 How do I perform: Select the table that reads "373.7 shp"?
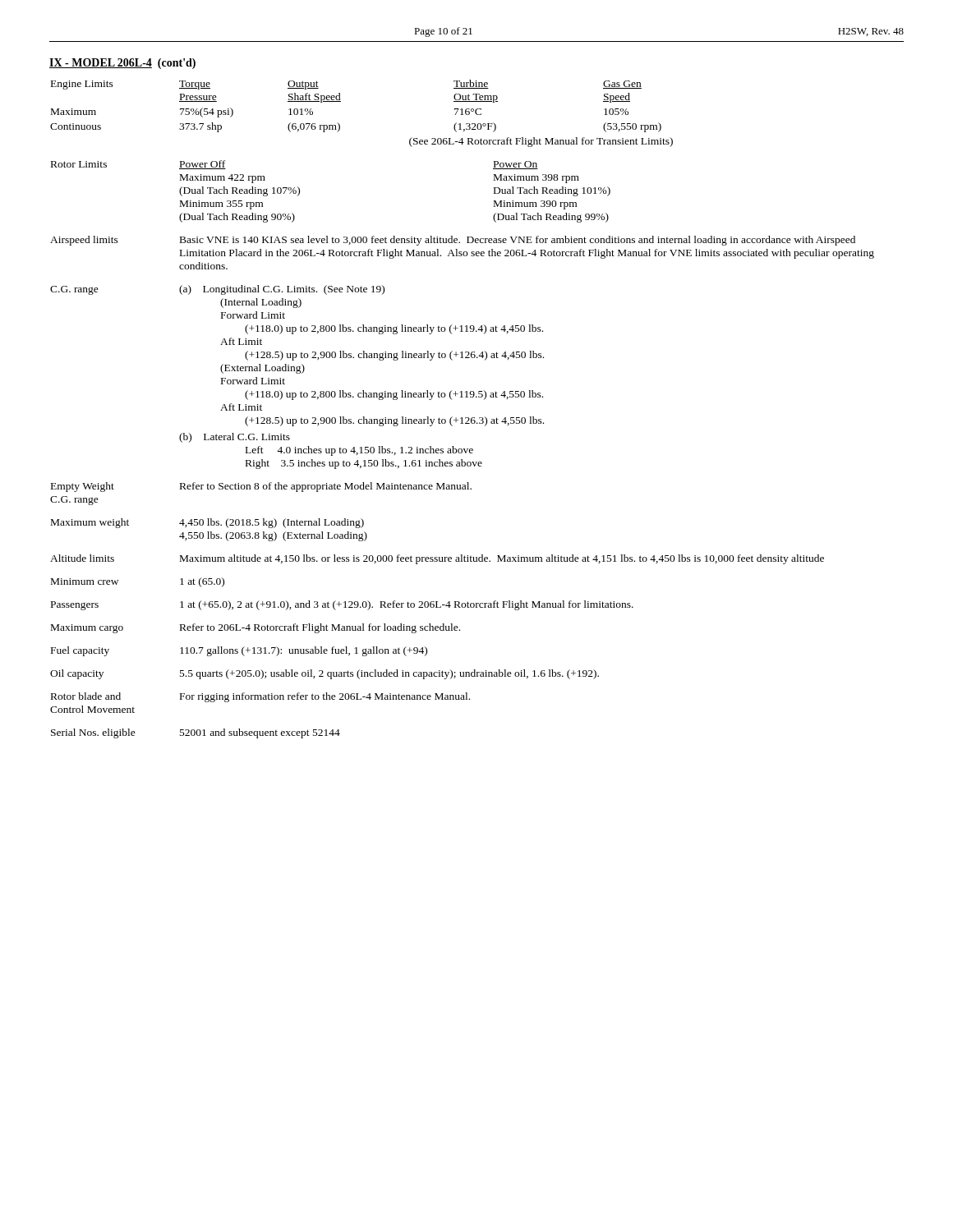(476, 113)
